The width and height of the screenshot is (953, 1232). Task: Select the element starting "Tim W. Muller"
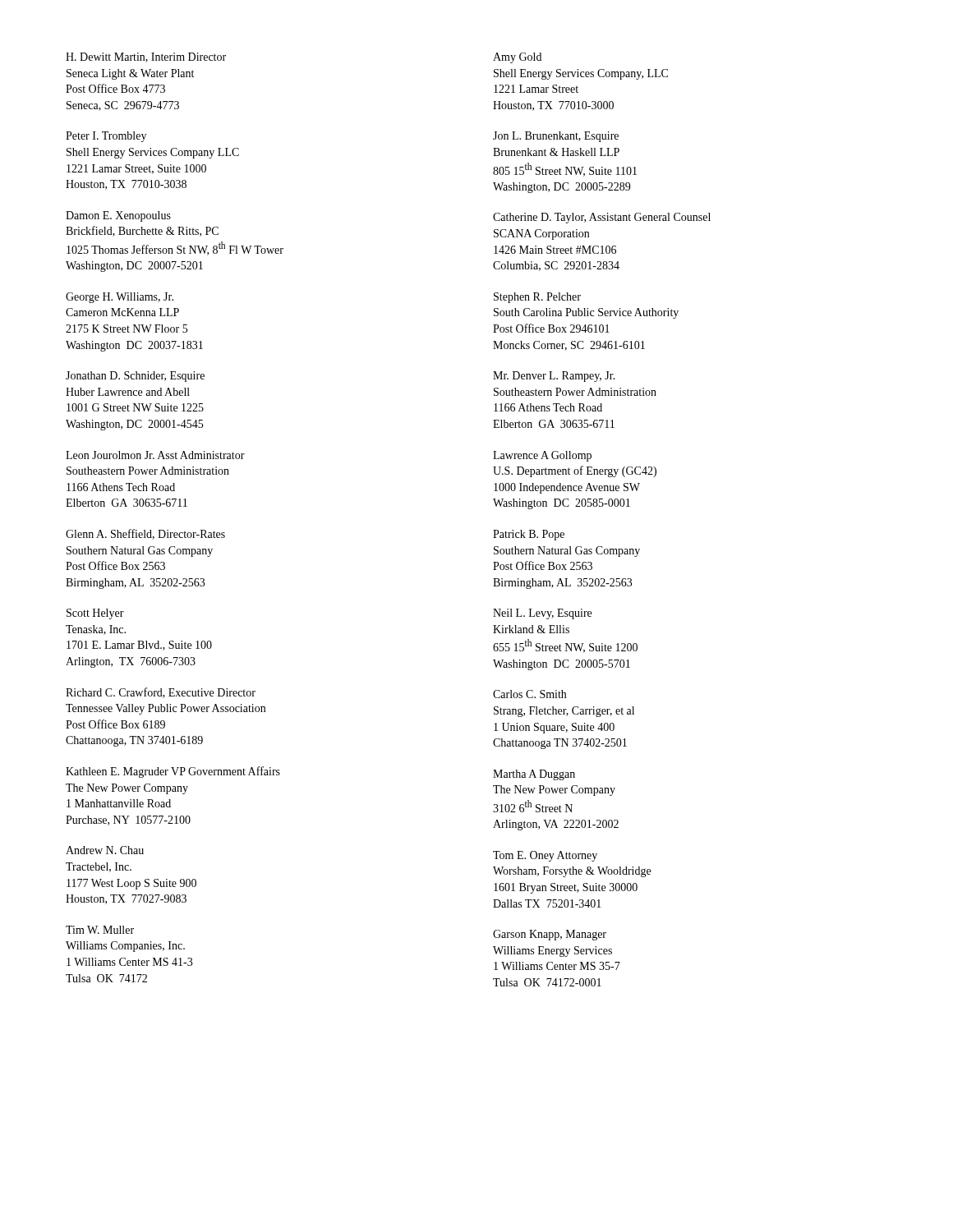point(129,954)
